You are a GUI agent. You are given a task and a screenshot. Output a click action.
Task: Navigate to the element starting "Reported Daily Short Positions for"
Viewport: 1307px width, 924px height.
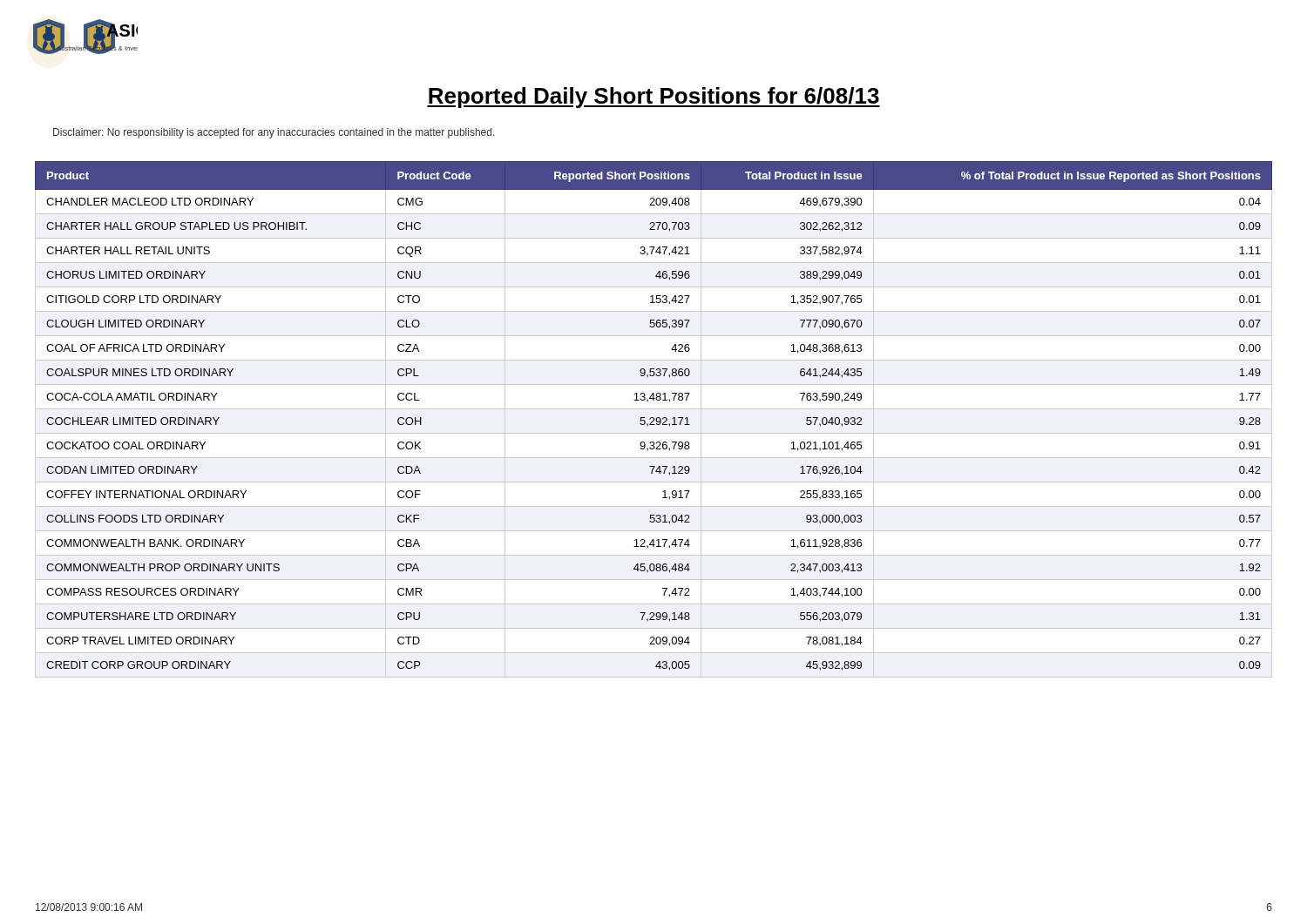click(654, 96)
